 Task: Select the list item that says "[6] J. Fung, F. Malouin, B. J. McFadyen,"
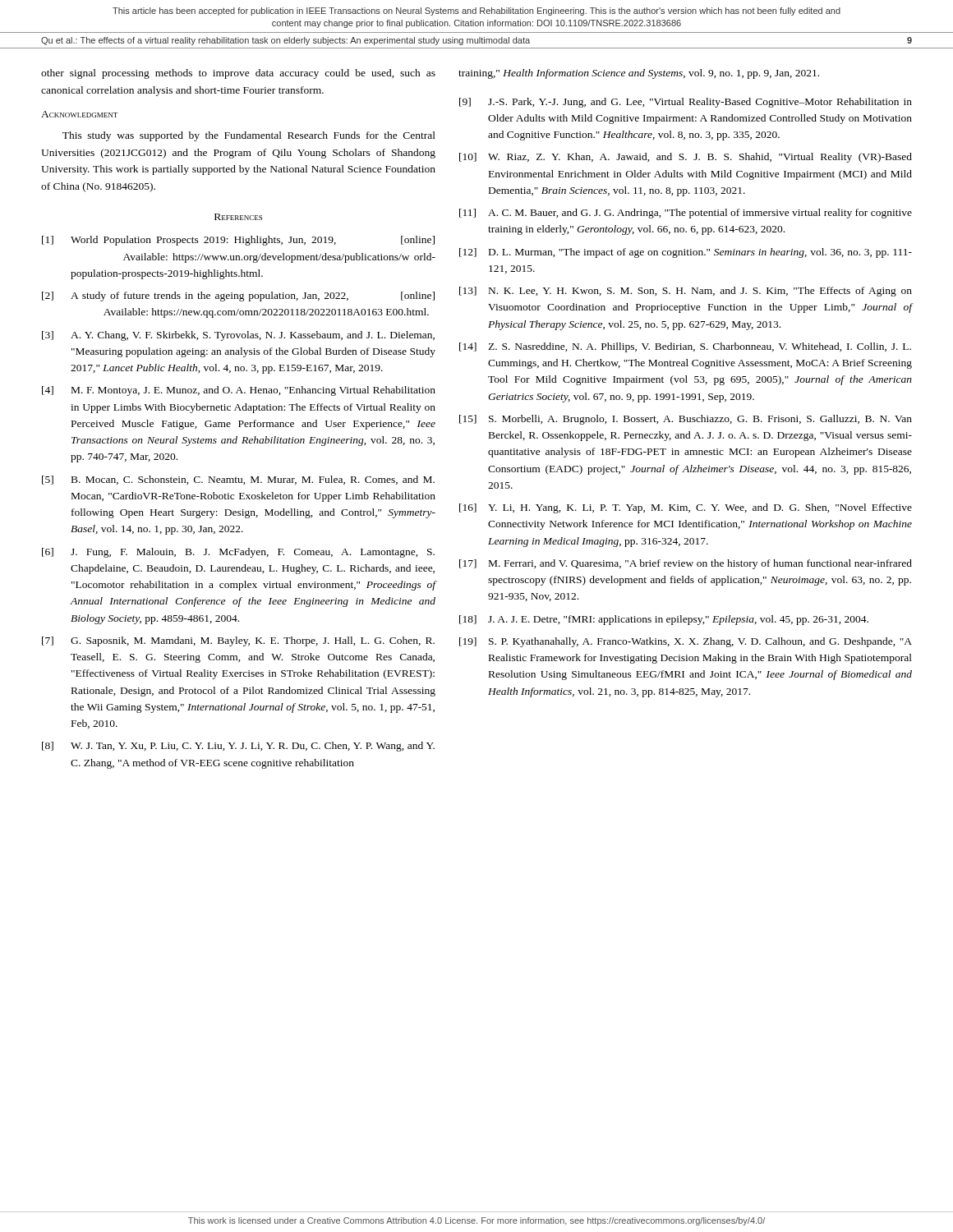(238, 585)
